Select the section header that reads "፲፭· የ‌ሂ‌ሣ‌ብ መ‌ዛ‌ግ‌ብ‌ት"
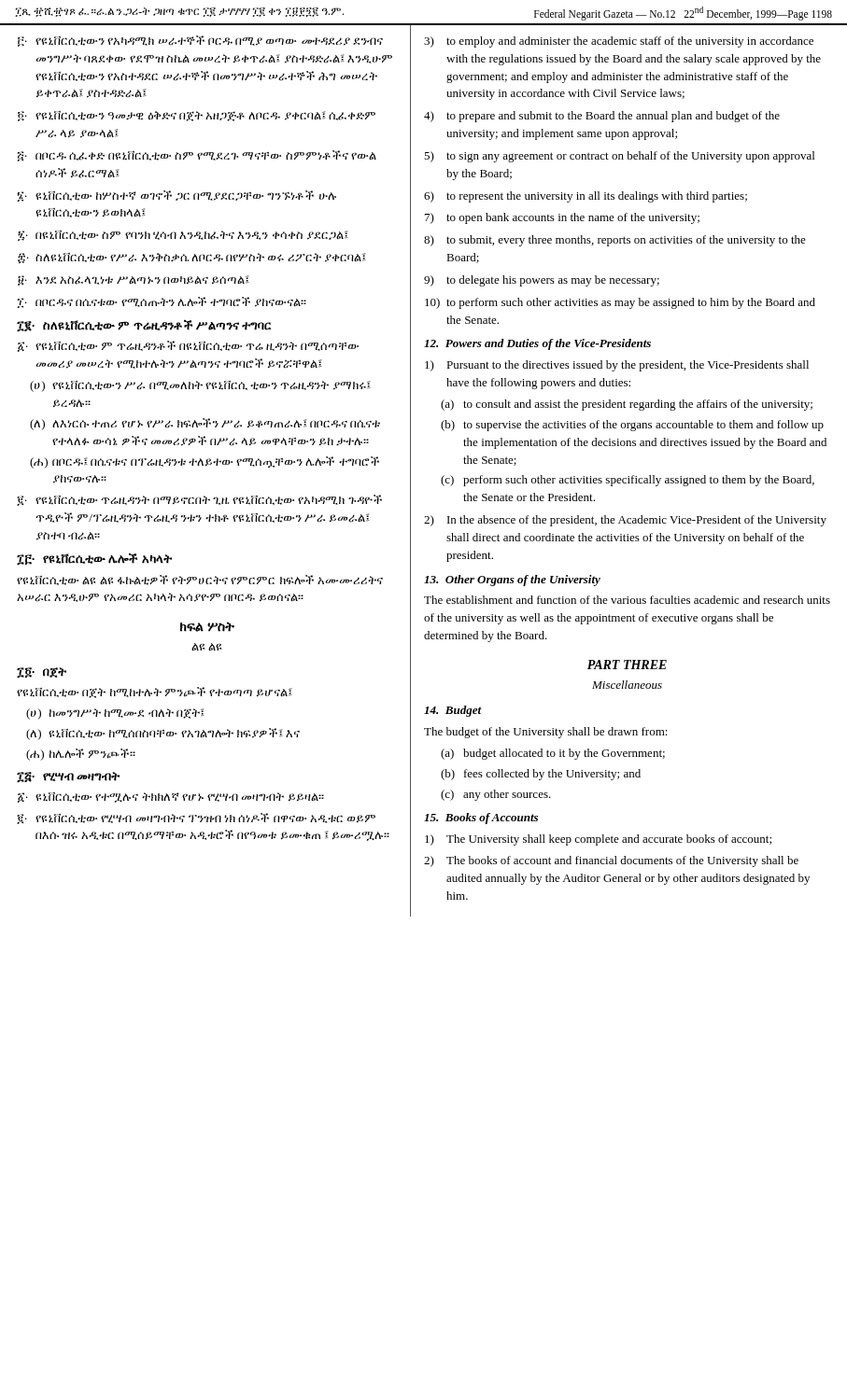The image size is (847, 1400). [68, 777]
